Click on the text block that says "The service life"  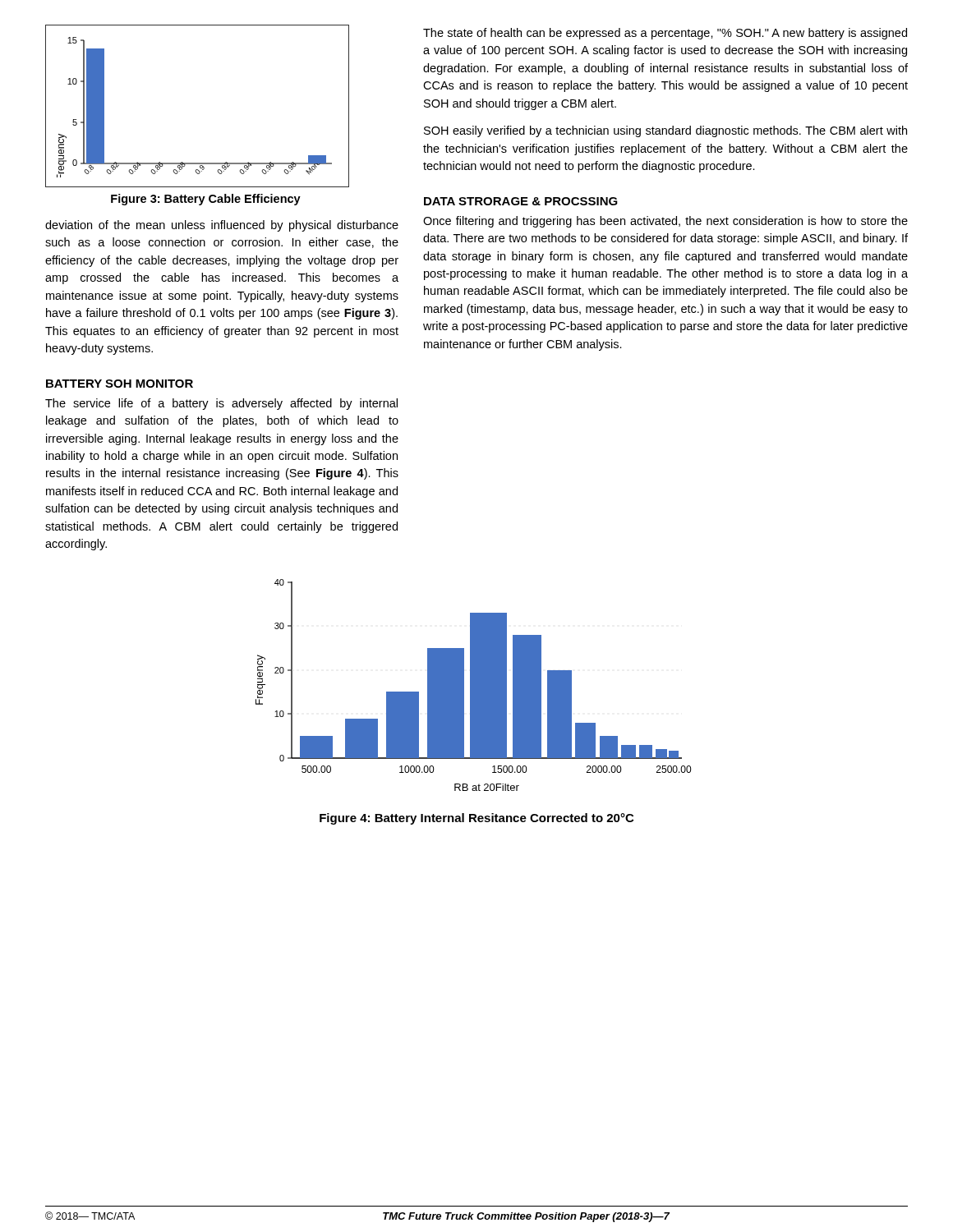click(x=222, y=473)
